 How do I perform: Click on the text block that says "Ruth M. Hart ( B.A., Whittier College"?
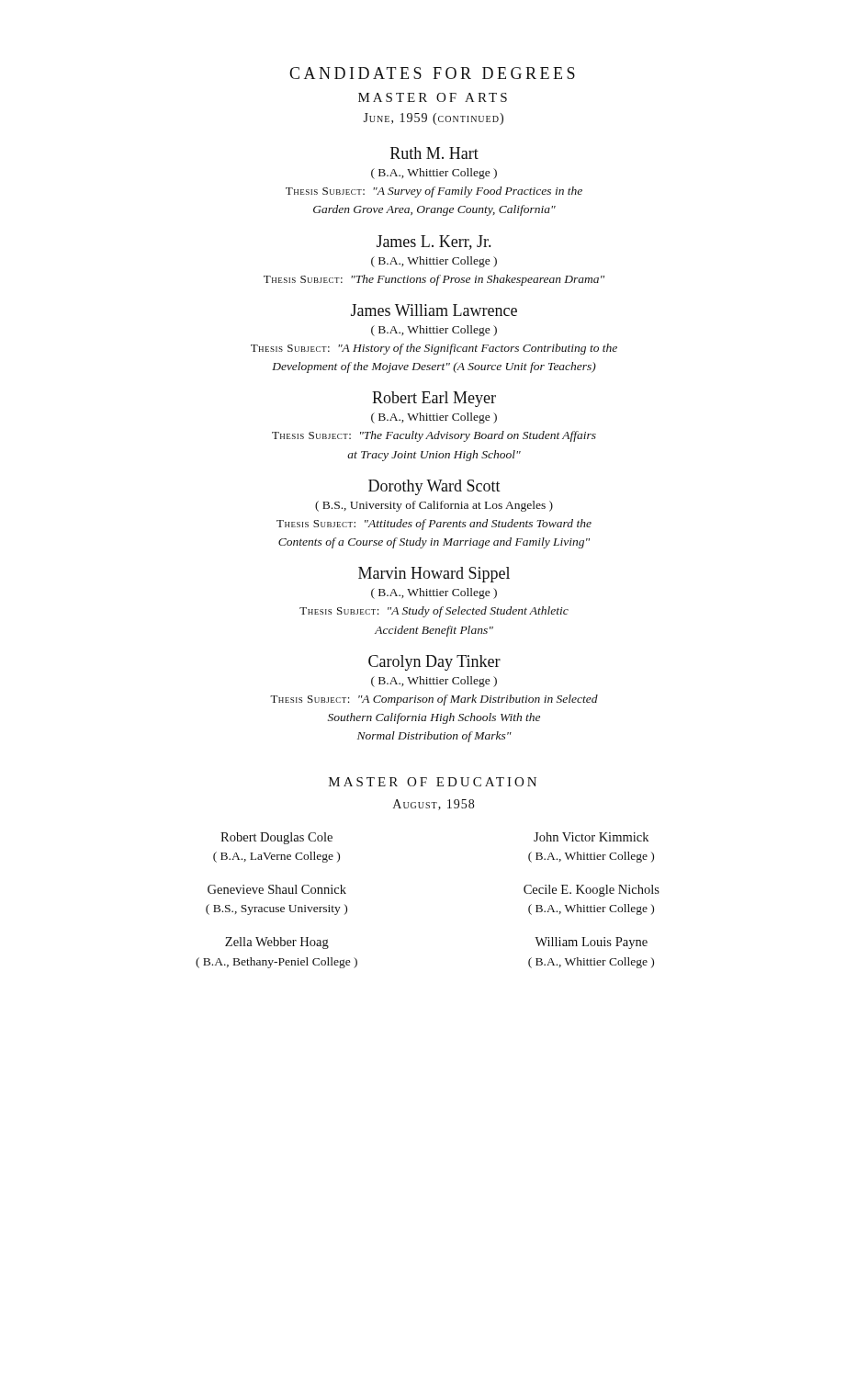(434, 182)
